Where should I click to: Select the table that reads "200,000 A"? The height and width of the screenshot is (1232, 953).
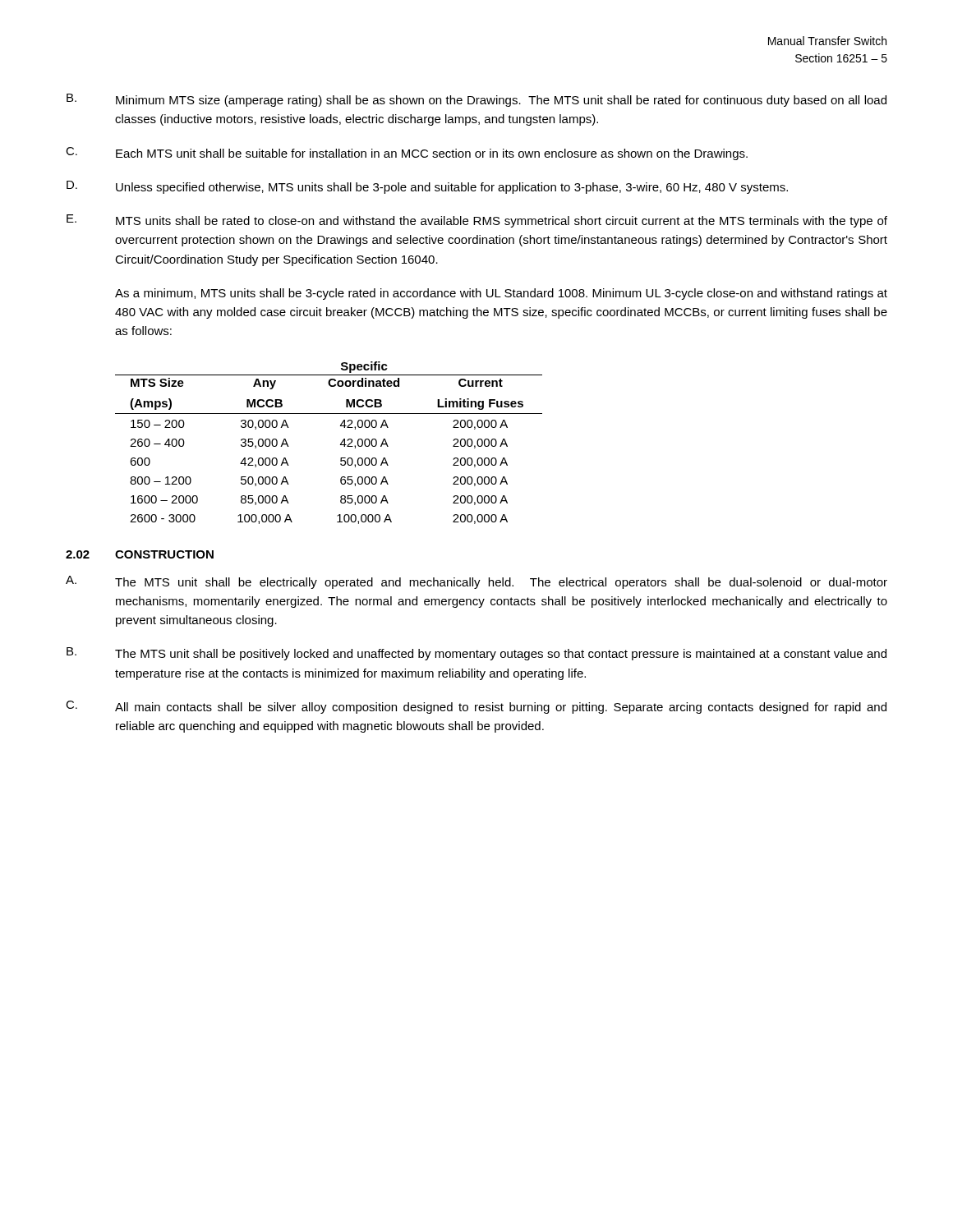tap(501, 441)
